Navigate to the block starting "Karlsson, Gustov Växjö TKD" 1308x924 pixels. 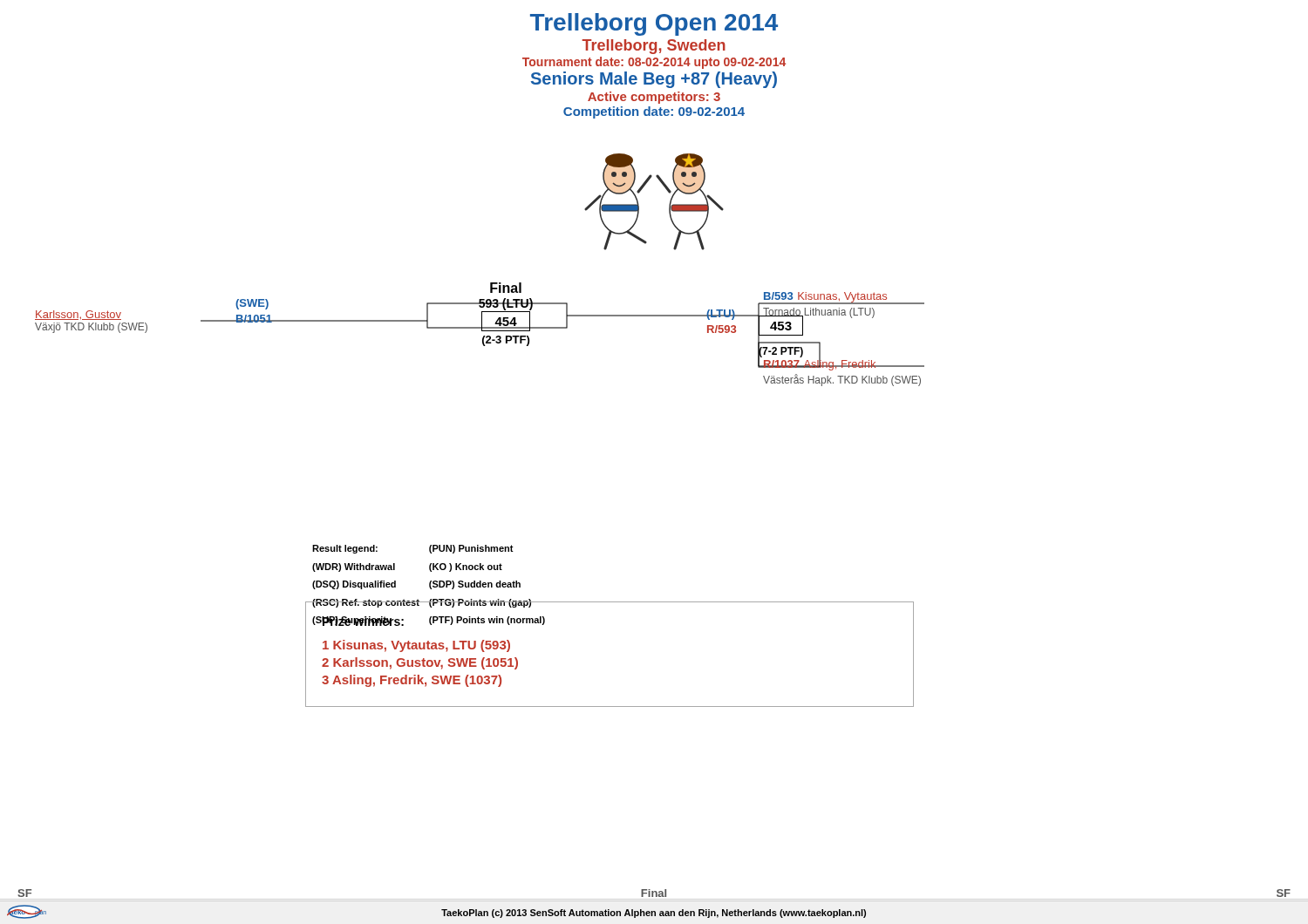[x=91, y=320]
